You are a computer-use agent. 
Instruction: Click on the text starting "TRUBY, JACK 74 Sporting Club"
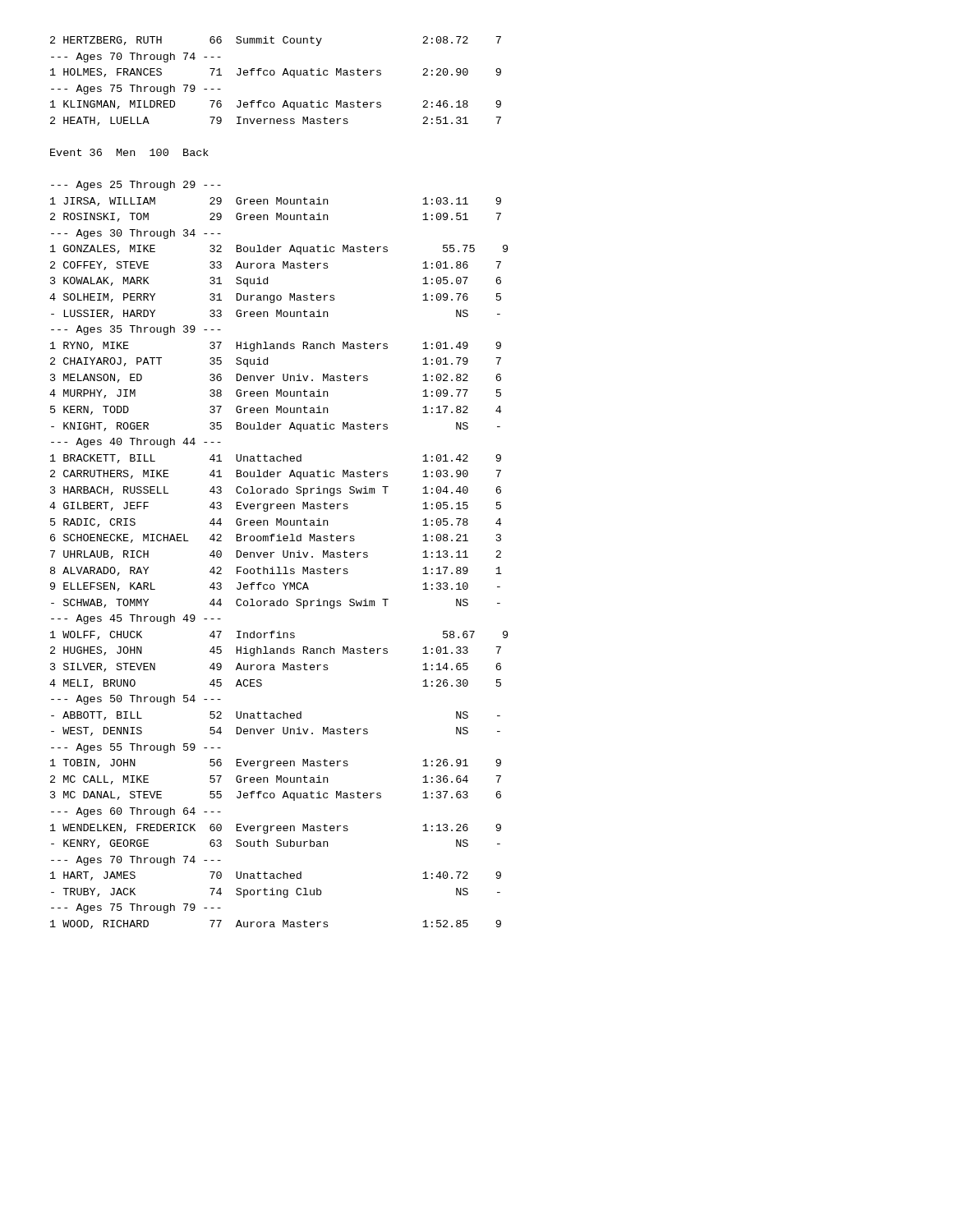click(x=276, y=892)
